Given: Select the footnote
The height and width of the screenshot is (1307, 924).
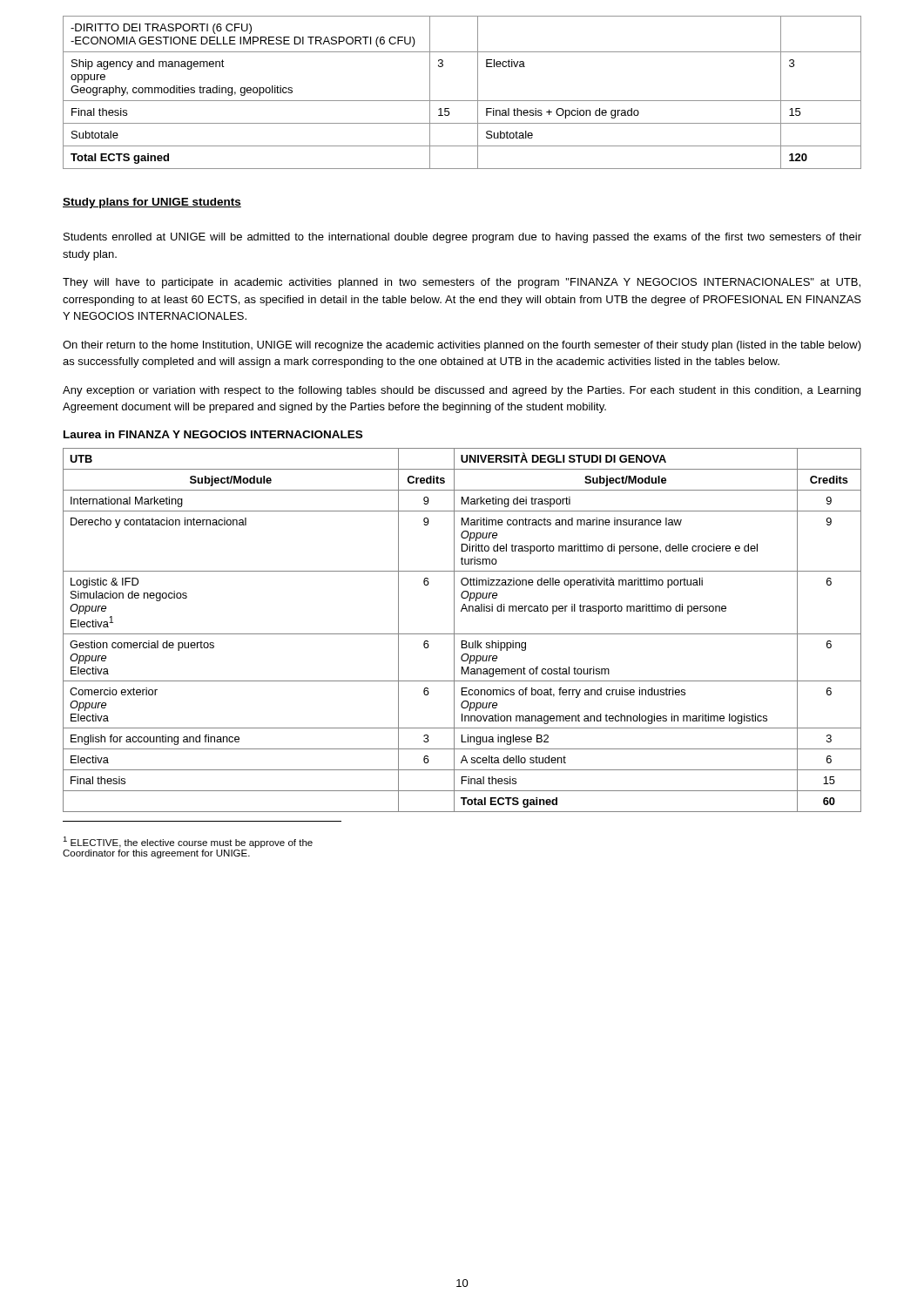Looking at the screenshot, I should click(x=202, y=839).
